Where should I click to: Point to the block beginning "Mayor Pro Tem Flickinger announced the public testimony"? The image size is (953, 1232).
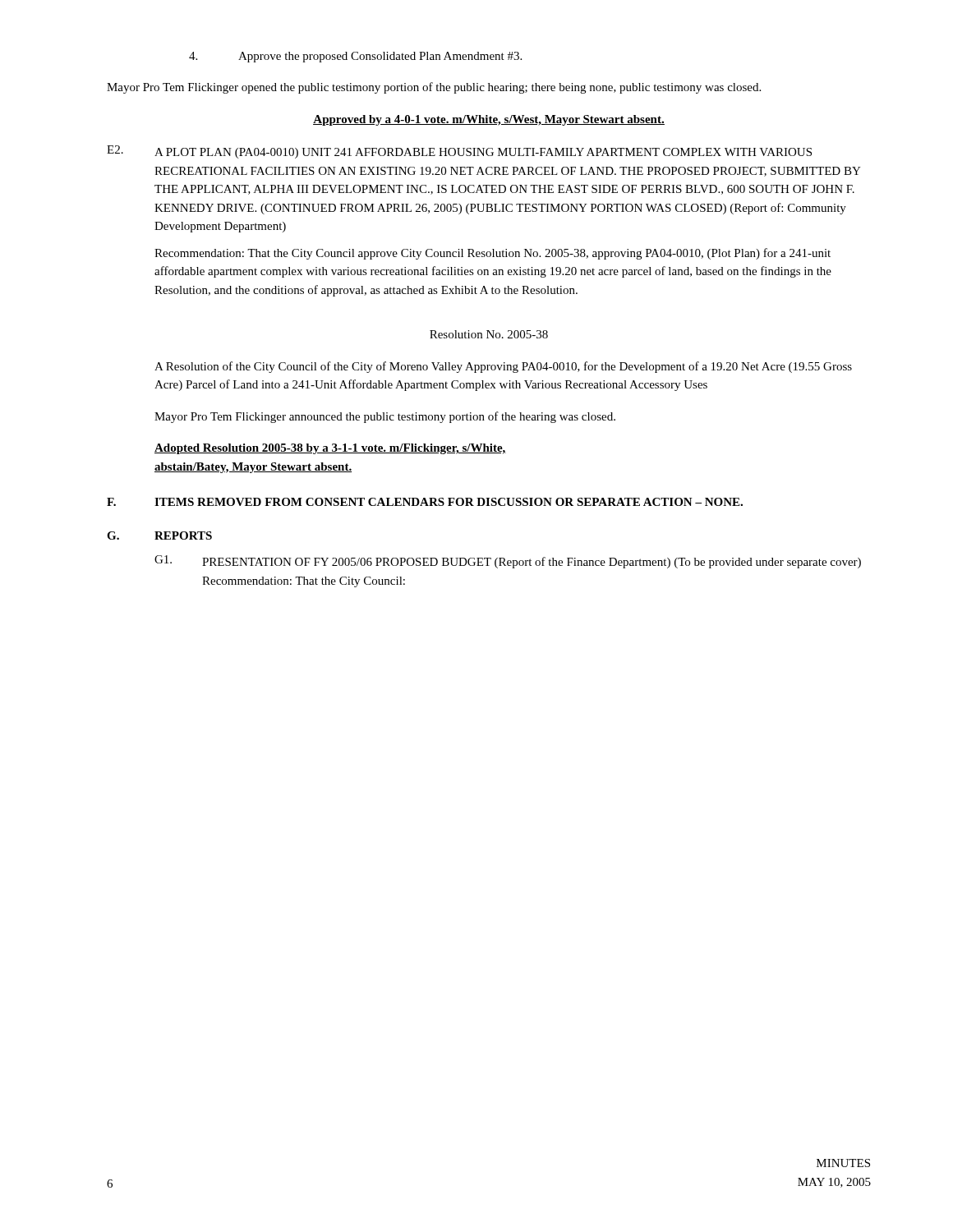click(x=385, y=416)
